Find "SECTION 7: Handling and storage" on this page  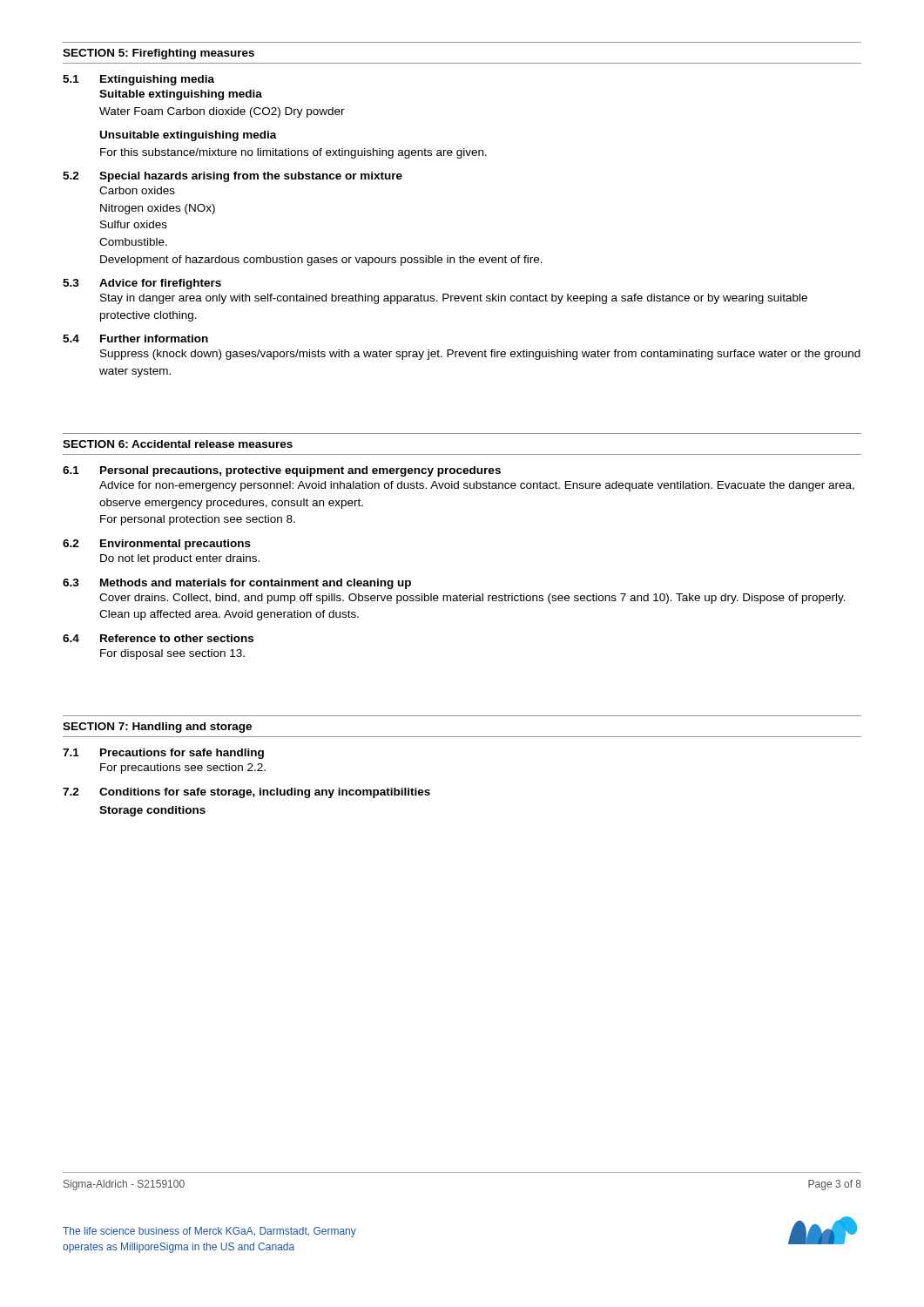point(157,726)
